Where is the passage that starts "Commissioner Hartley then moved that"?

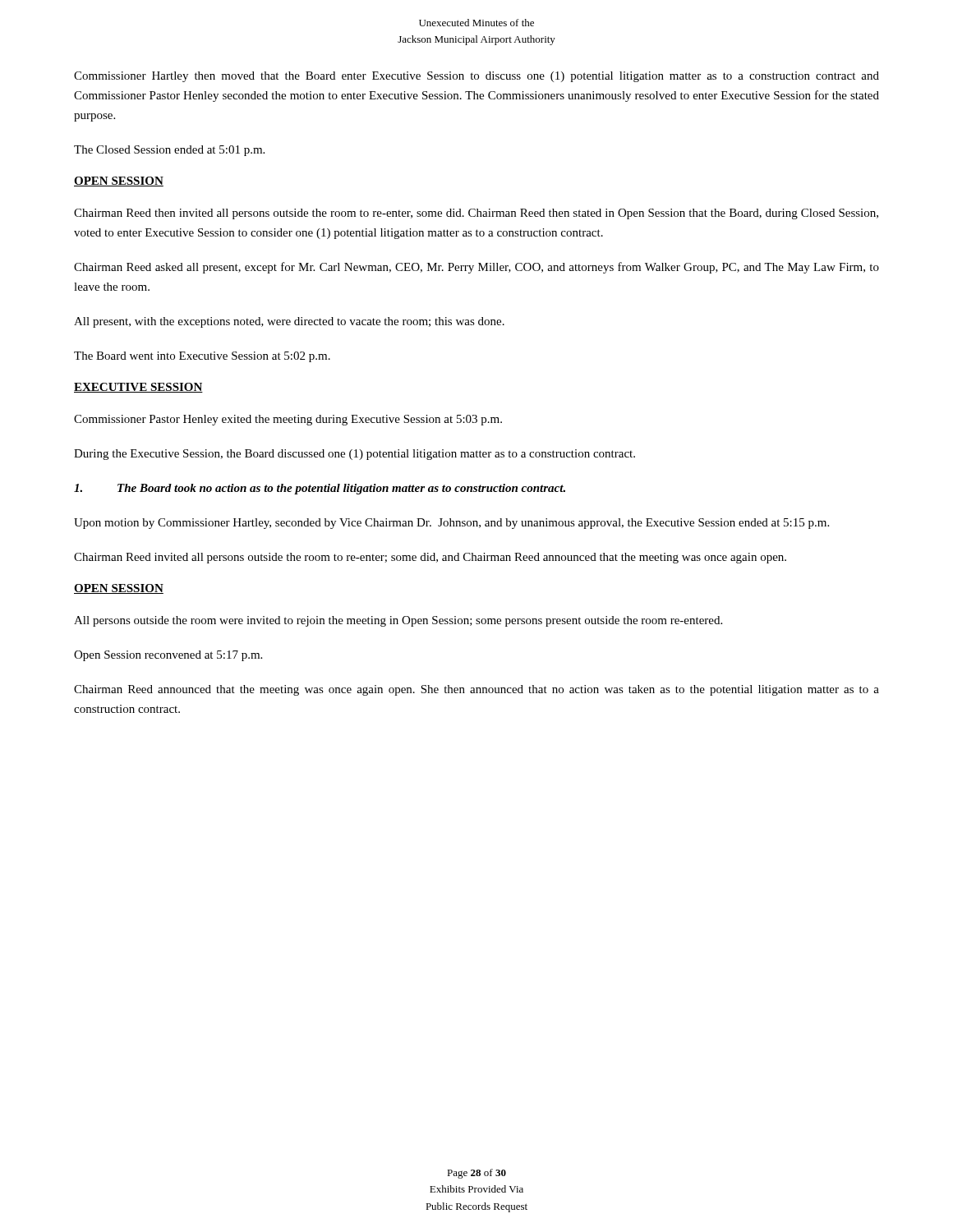[476, 95]
